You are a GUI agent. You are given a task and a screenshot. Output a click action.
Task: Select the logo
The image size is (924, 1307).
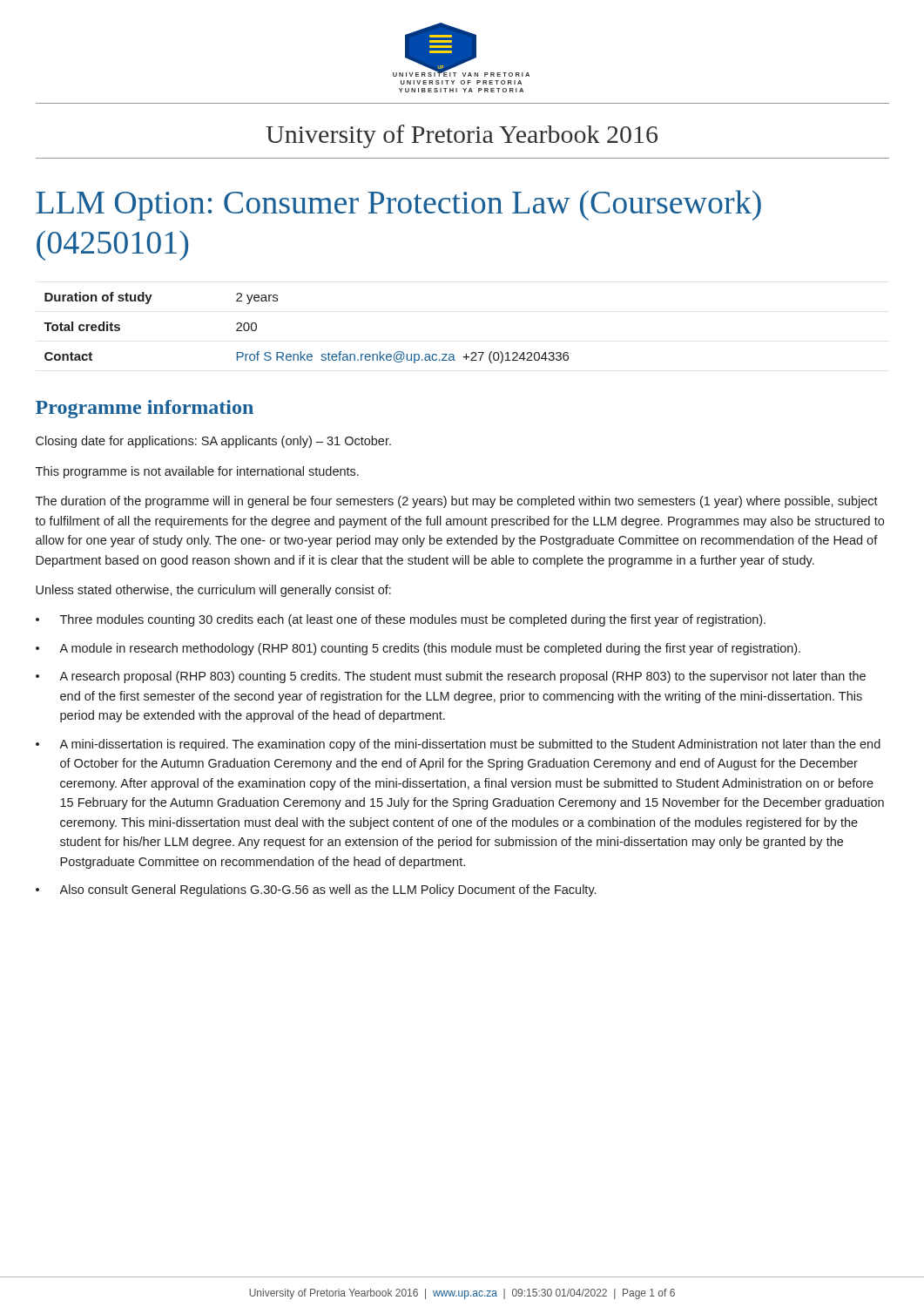click(462, 57)
